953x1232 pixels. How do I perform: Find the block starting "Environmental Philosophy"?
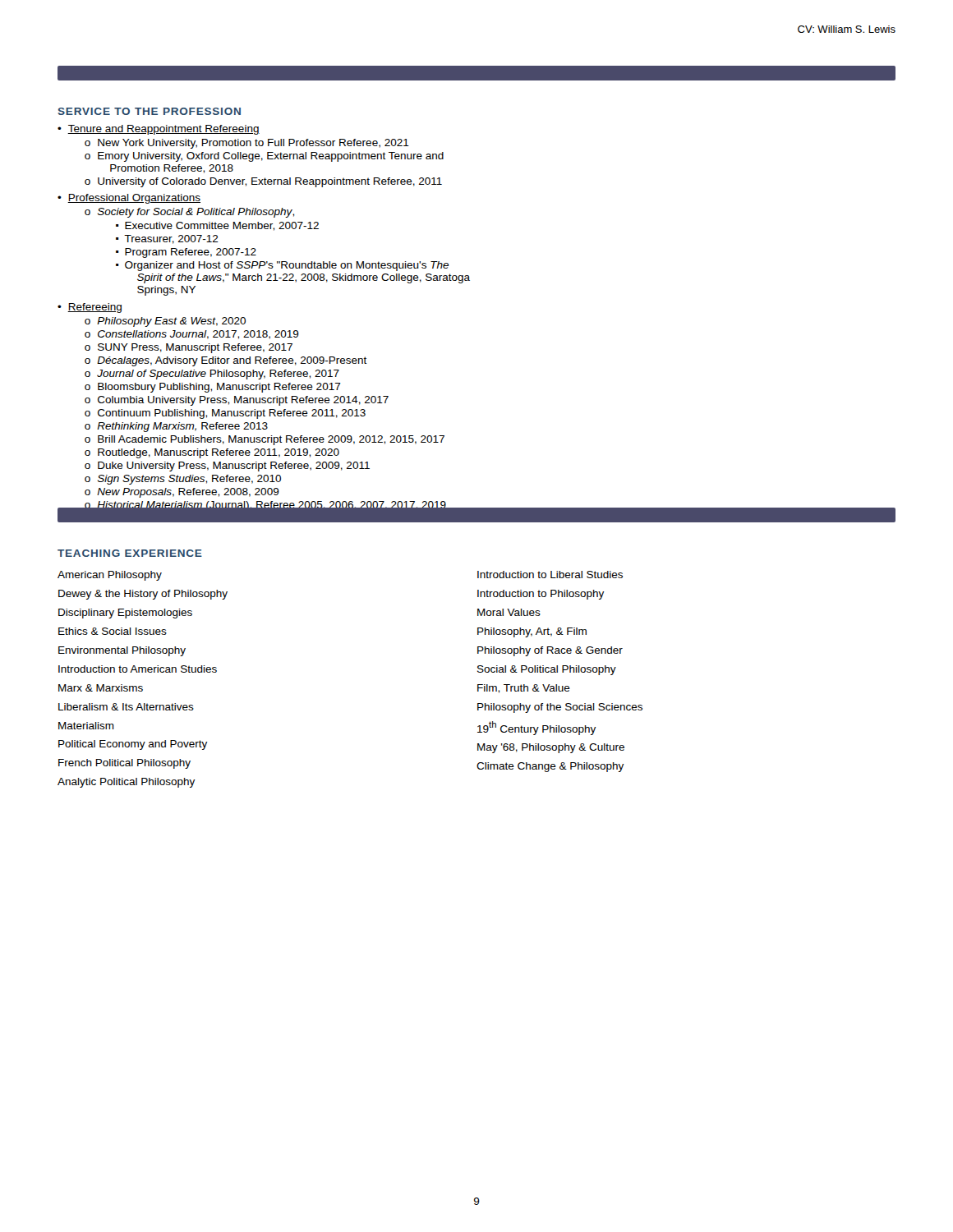[122, 650]
